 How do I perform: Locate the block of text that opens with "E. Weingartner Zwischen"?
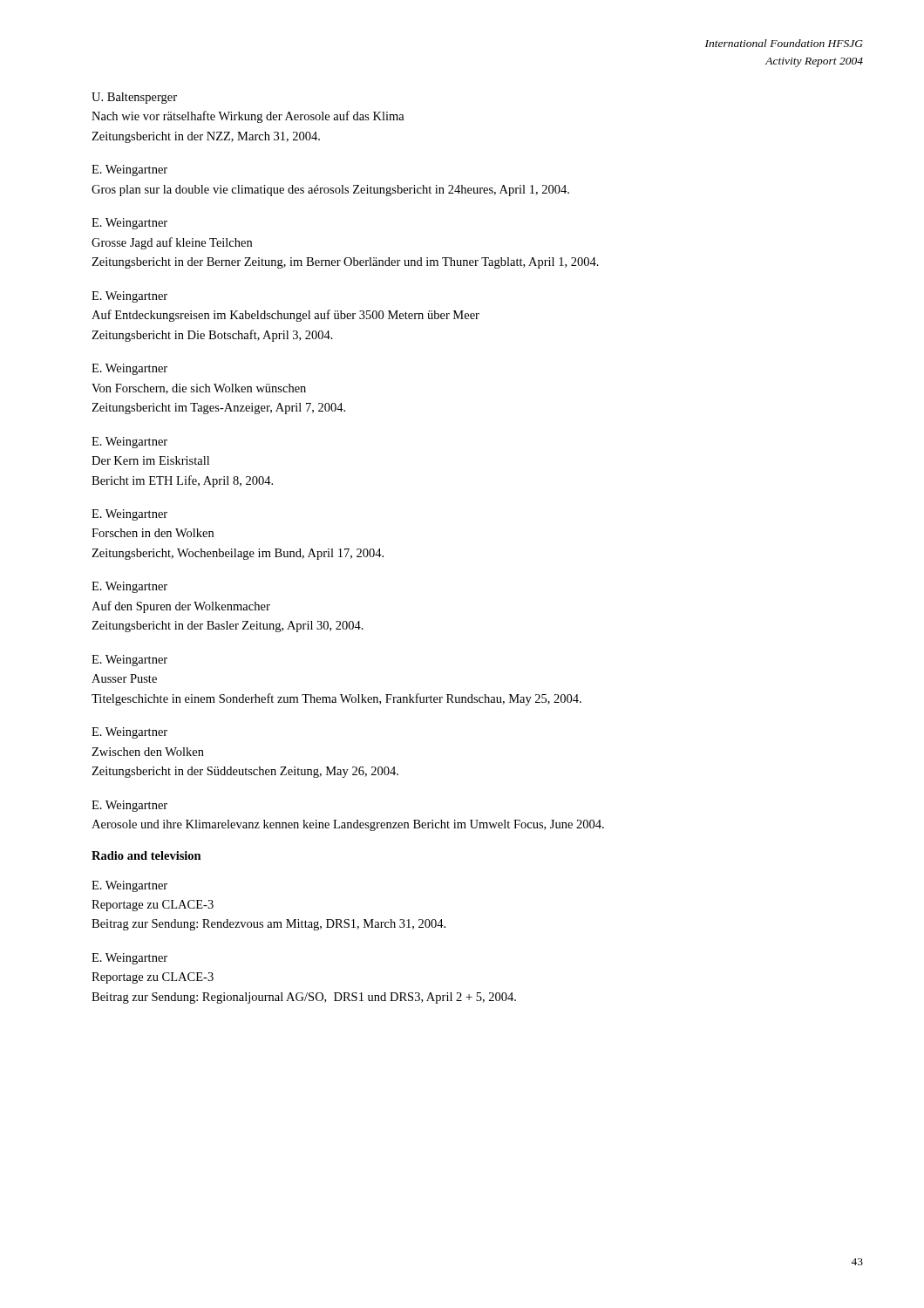129,733
